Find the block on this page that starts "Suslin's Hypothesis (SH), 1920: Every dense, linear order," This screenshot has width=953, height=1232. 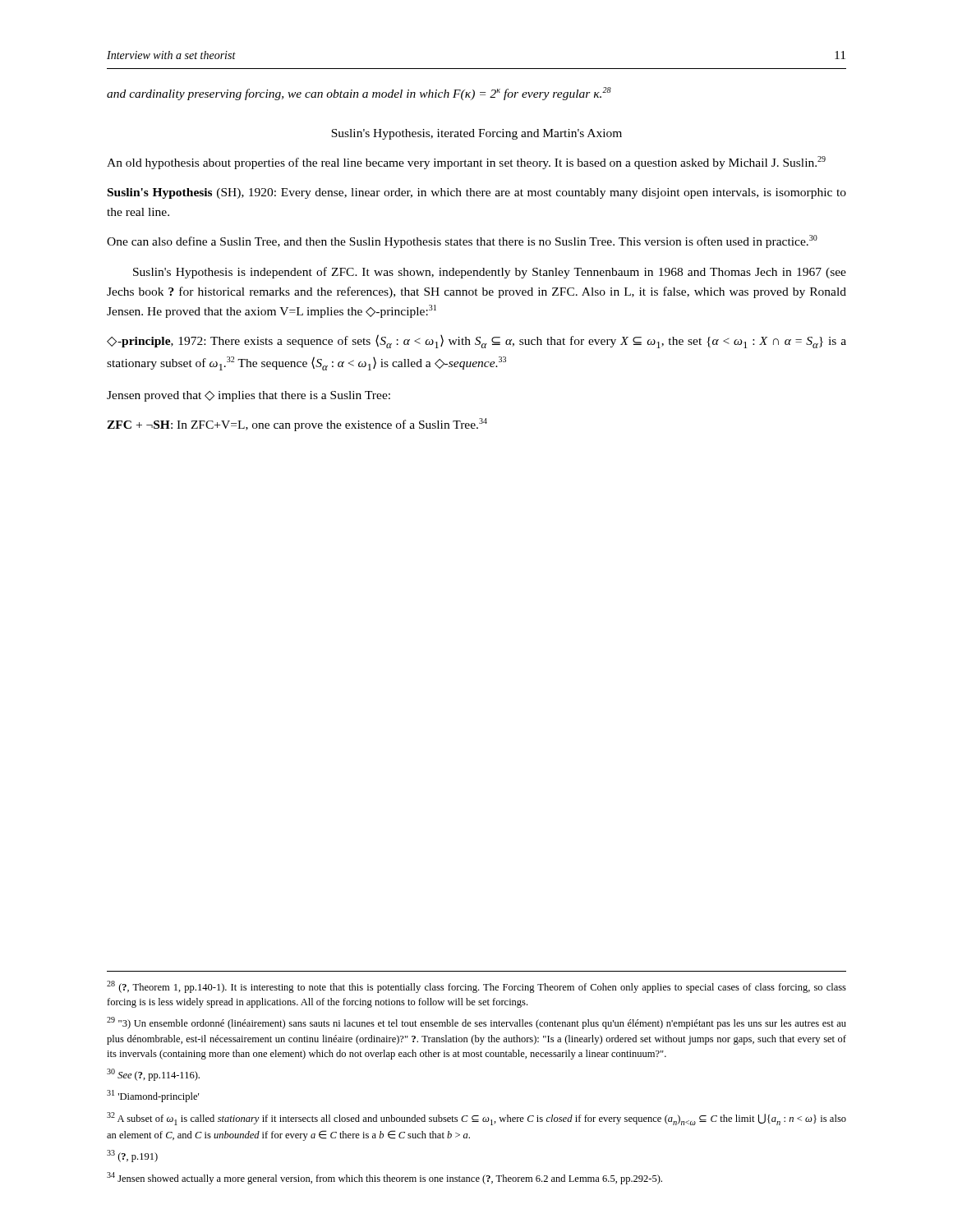(x=476, y=202)
